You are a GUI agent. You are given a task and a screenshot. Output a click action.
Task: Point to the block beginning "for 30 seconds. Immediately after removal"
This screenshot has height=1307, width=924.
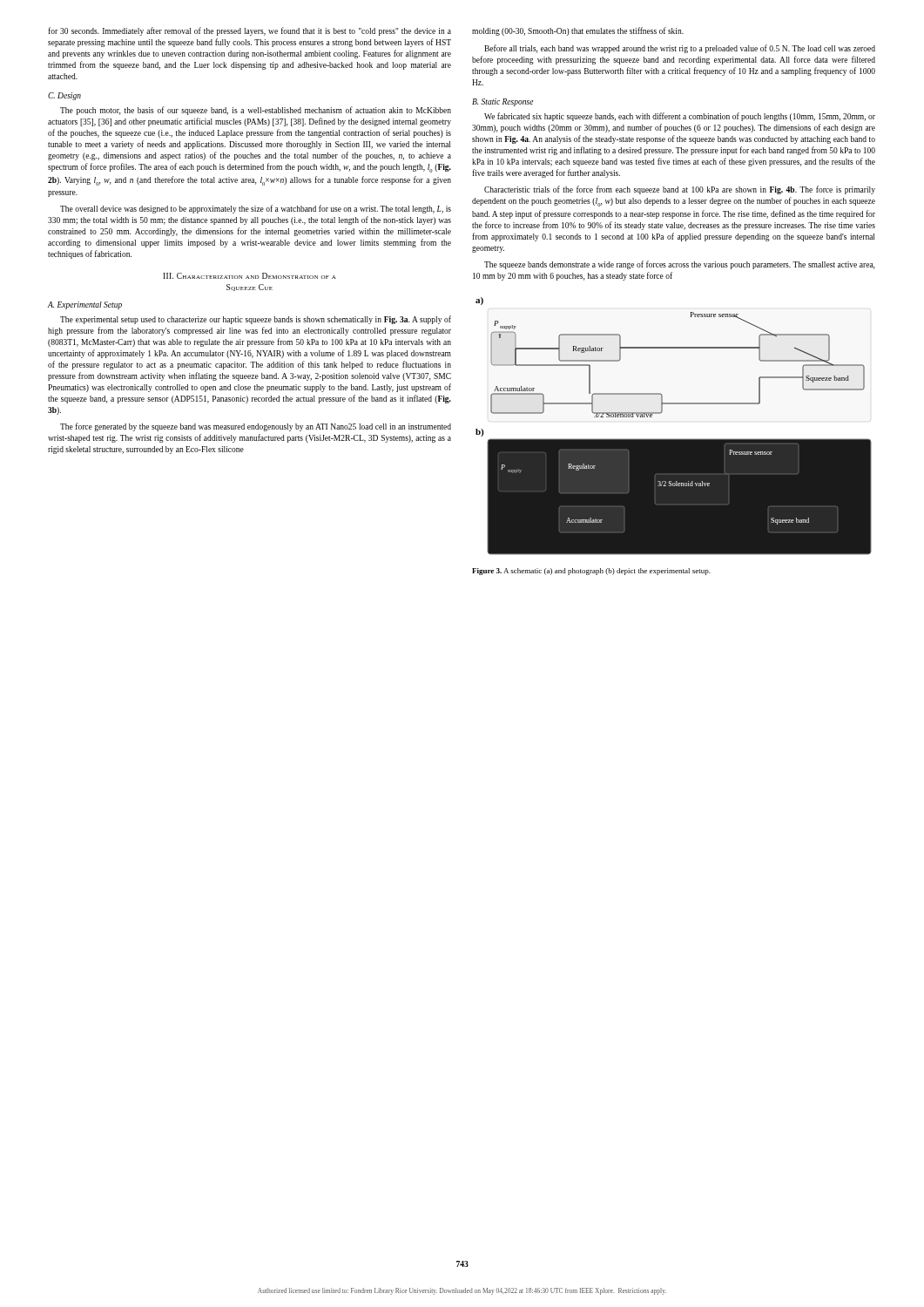click(249, 54)
